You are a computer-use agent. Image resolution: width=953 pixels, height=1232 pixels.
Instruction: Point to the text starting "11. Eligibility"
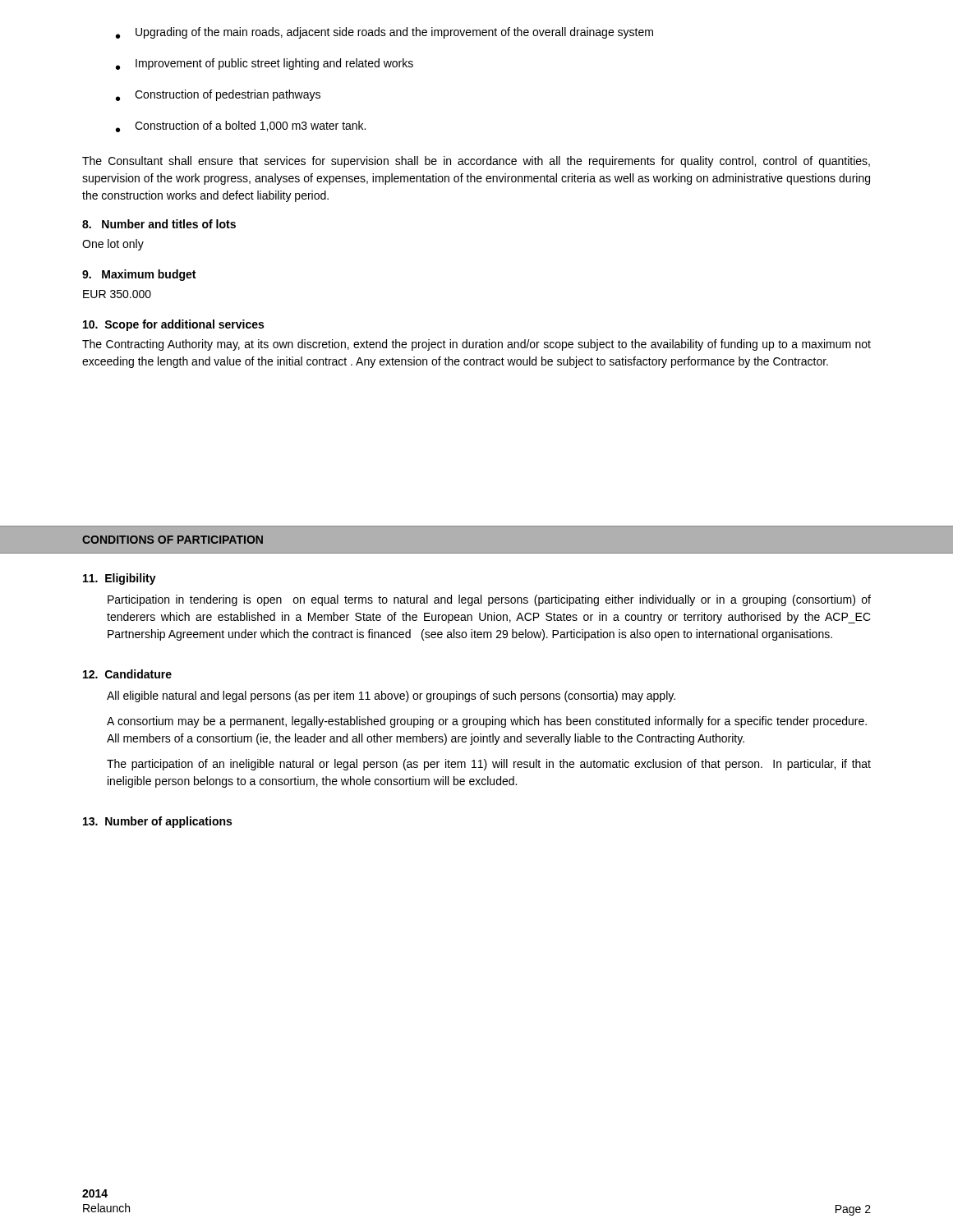[119, 578]
